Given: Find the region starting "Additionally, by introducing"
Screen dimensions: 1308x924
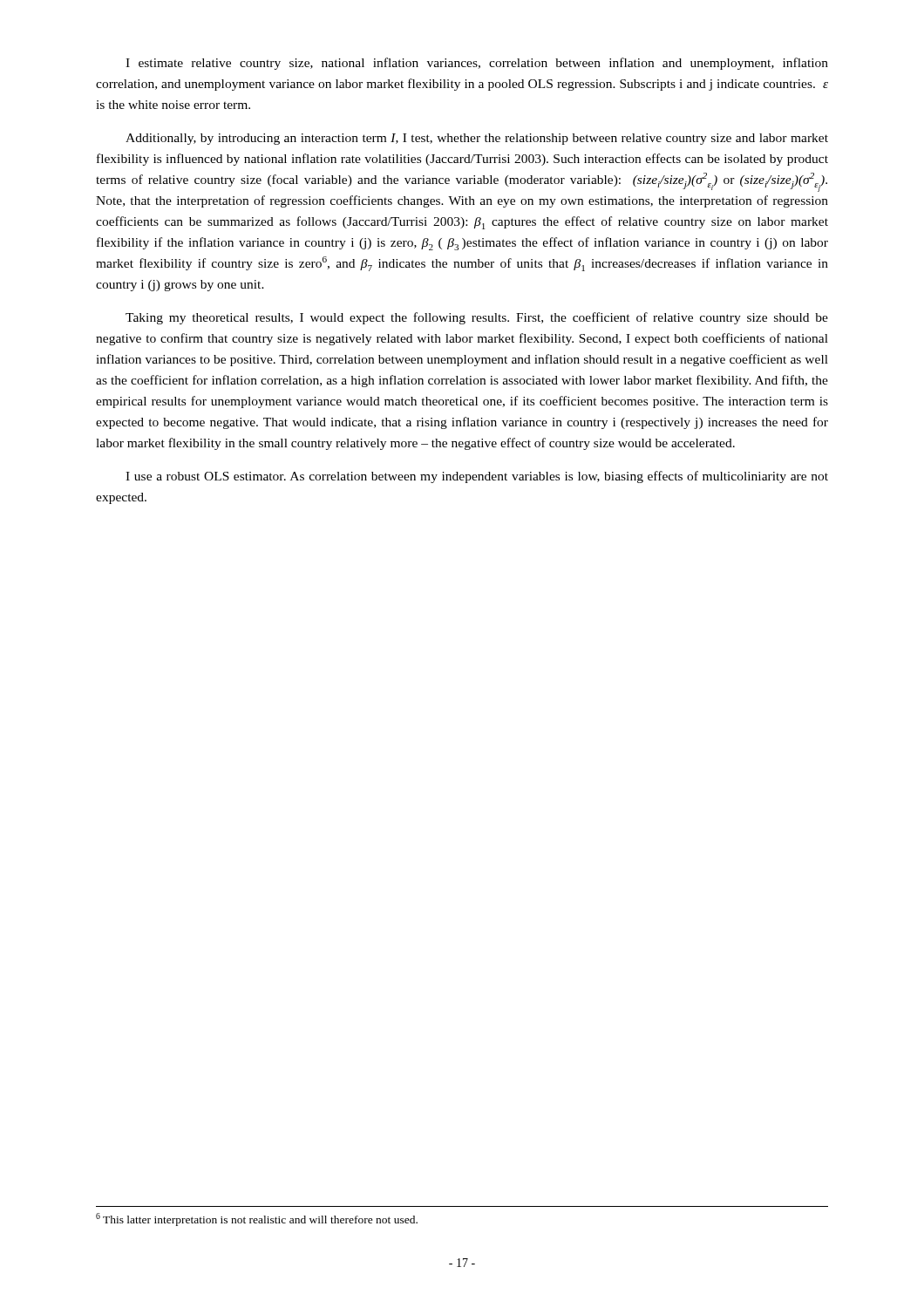Looking at the screenshot, I should point(462,211).
